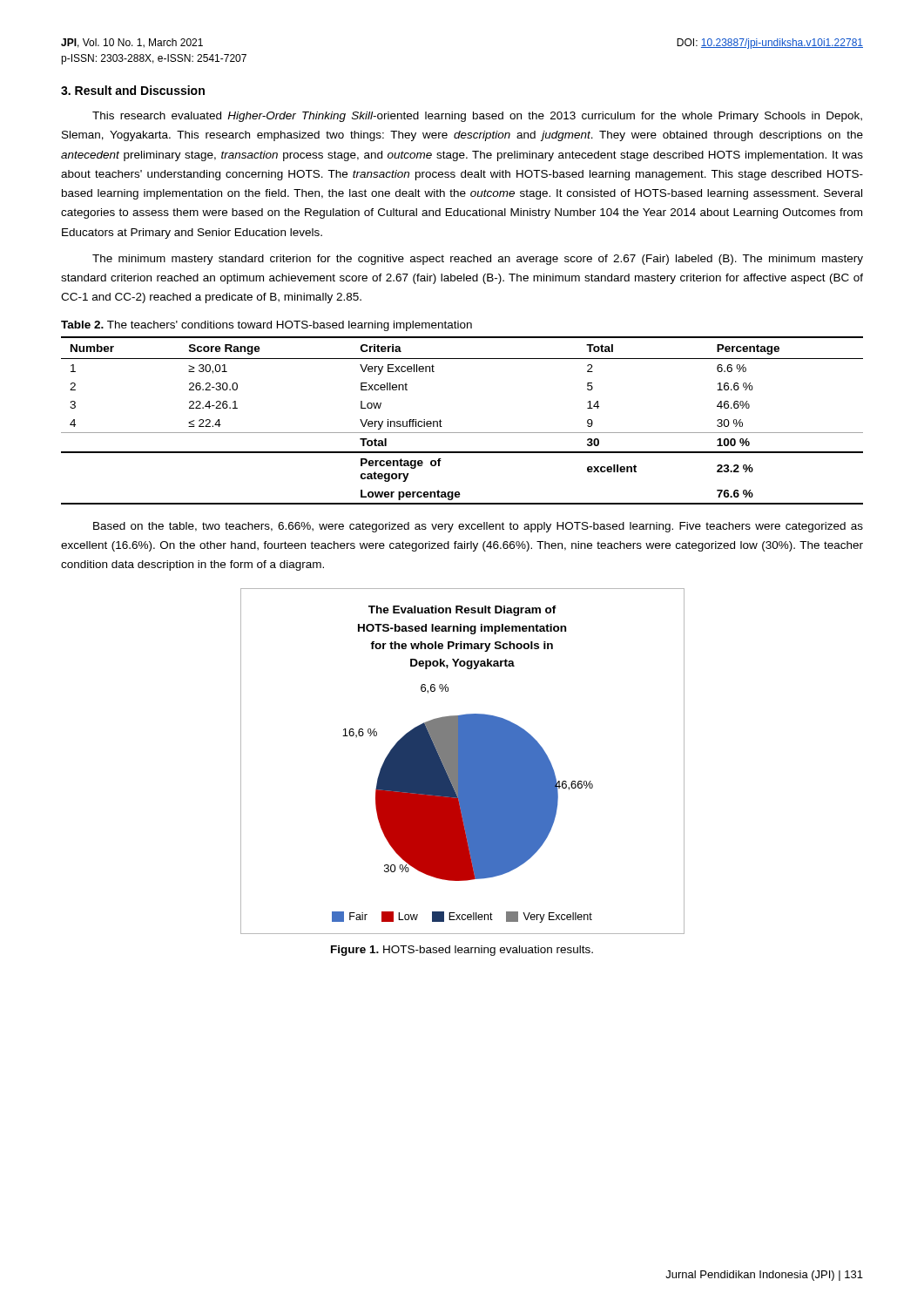Viewport: 924px width, 1307px height.
Task: Click on the caption with the text "Figure 1. HOTS-based learning evaluation"
Action: (x=462, y=950)
